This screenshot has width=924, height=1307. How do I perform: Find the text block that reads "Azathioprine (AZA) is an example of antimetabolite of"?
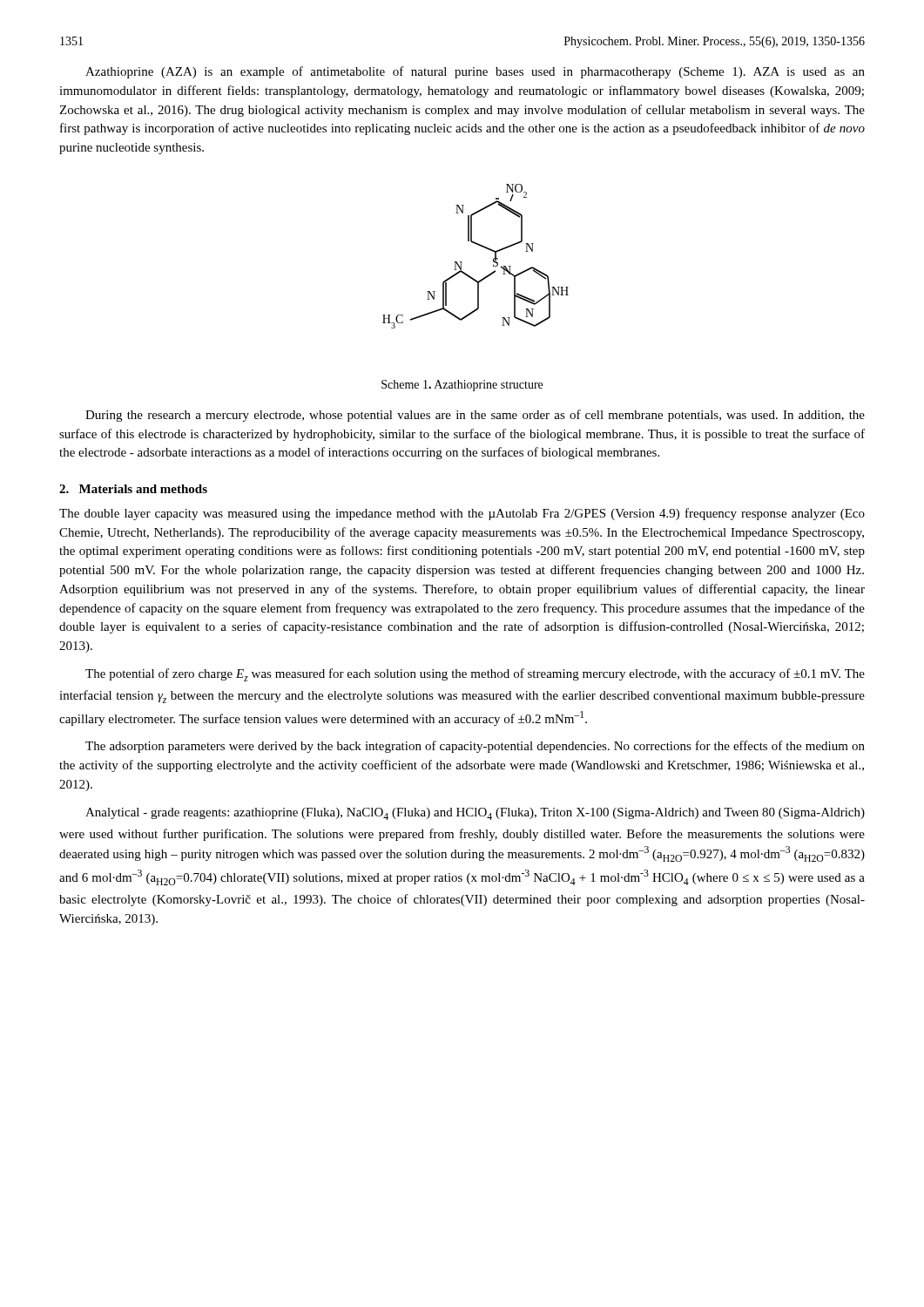pos(462,110)
